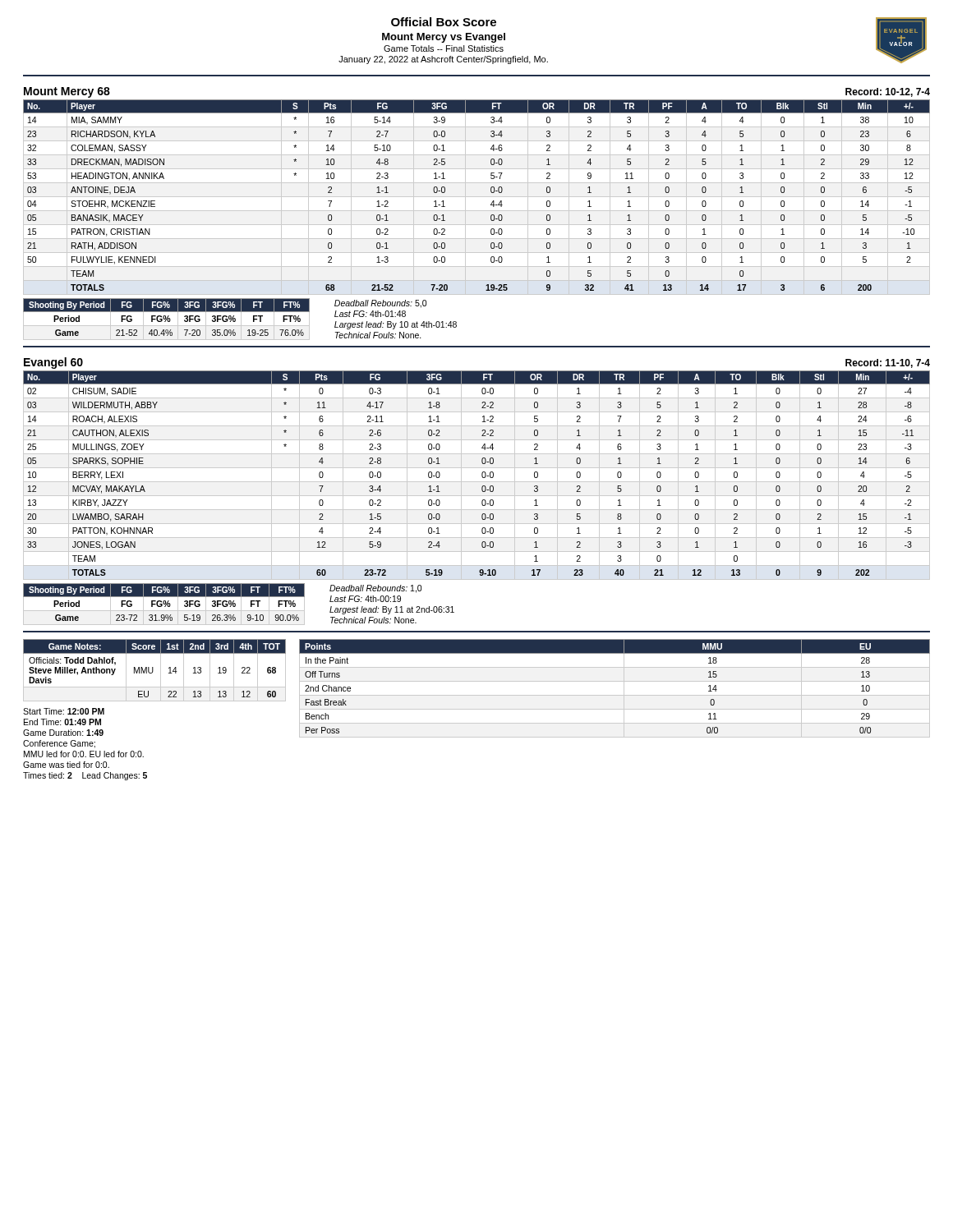
Task: Where does it say "Record: 10-12, 7-4"?
Action: (x=888, y=92)
